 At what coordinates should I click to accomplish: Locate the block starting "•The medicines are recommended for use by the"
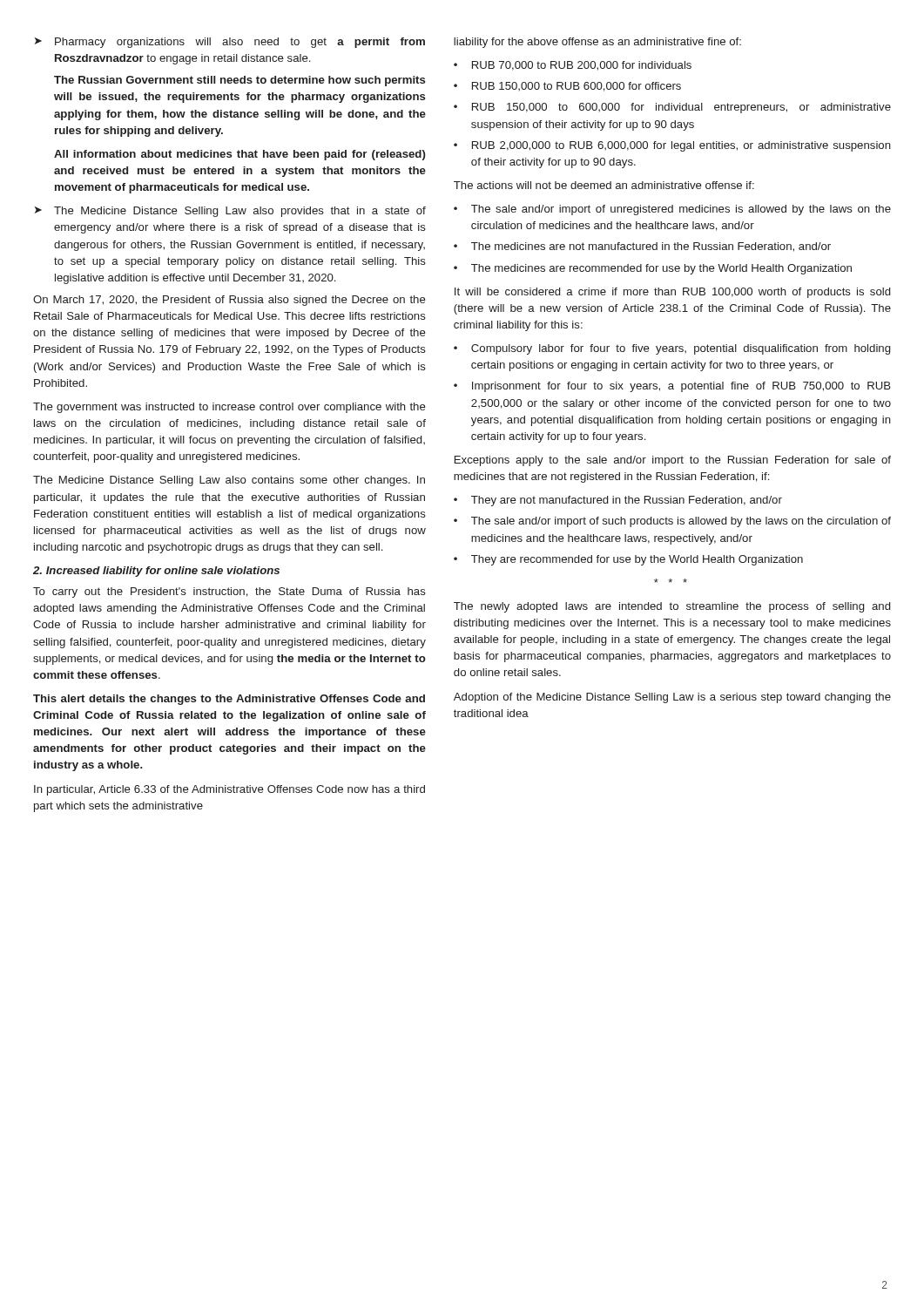click(672, 268)
